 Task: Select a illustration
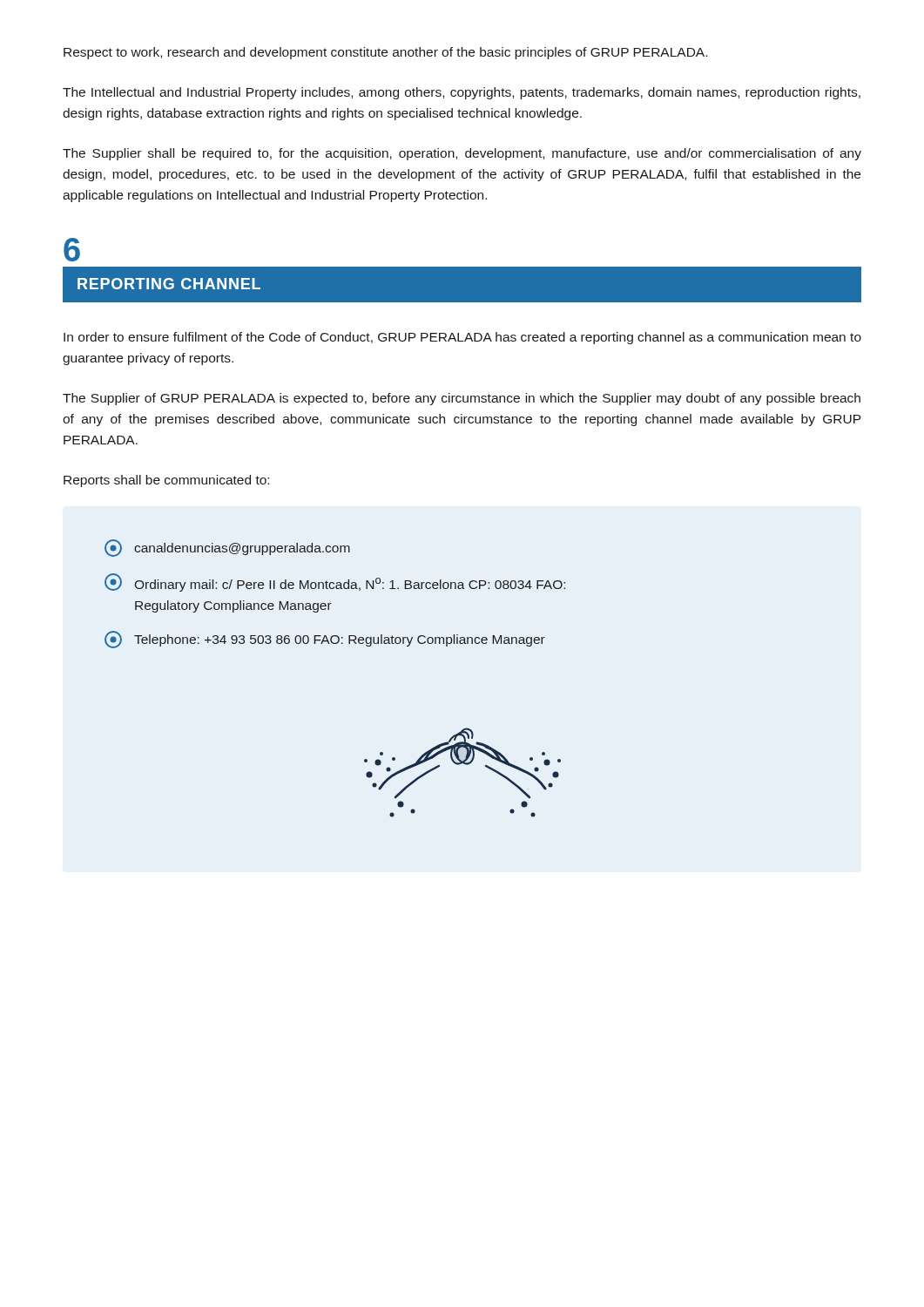click(462, 754)
